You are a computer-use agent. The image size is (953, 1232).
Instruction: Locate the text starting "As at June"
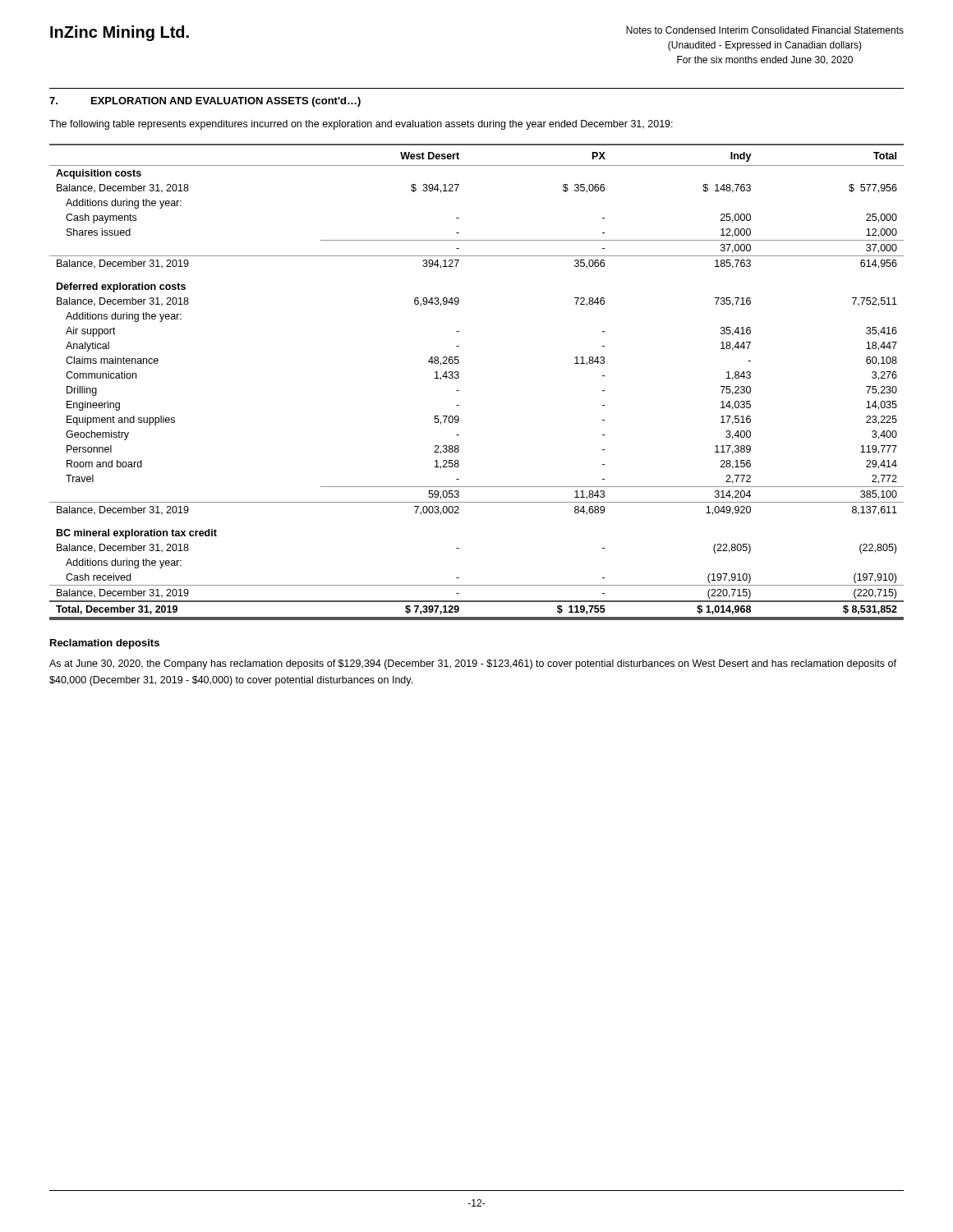[473, 672]
